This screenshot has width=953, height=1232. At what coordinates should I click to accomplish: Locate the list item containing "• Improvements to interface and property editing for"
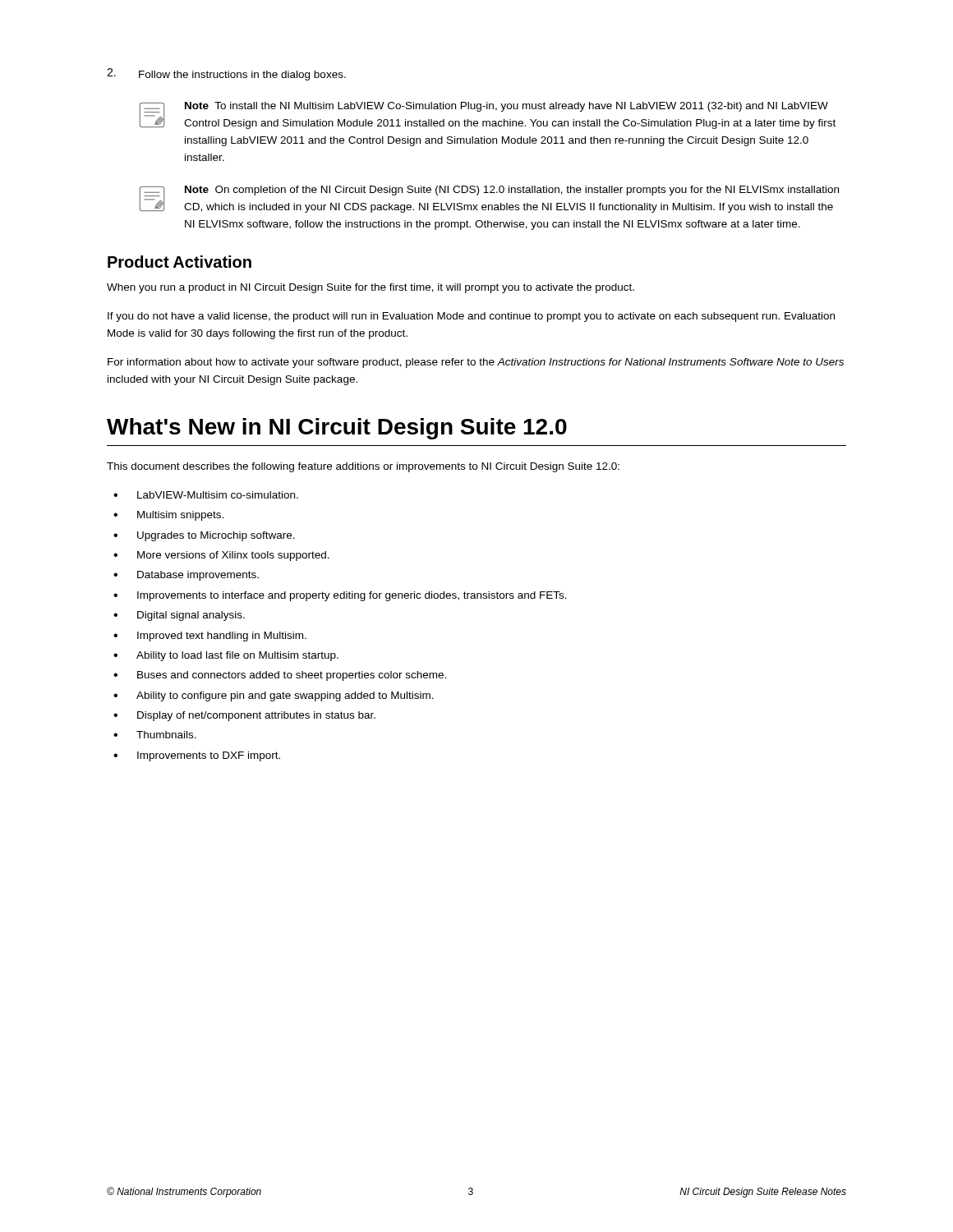point(337,595)
